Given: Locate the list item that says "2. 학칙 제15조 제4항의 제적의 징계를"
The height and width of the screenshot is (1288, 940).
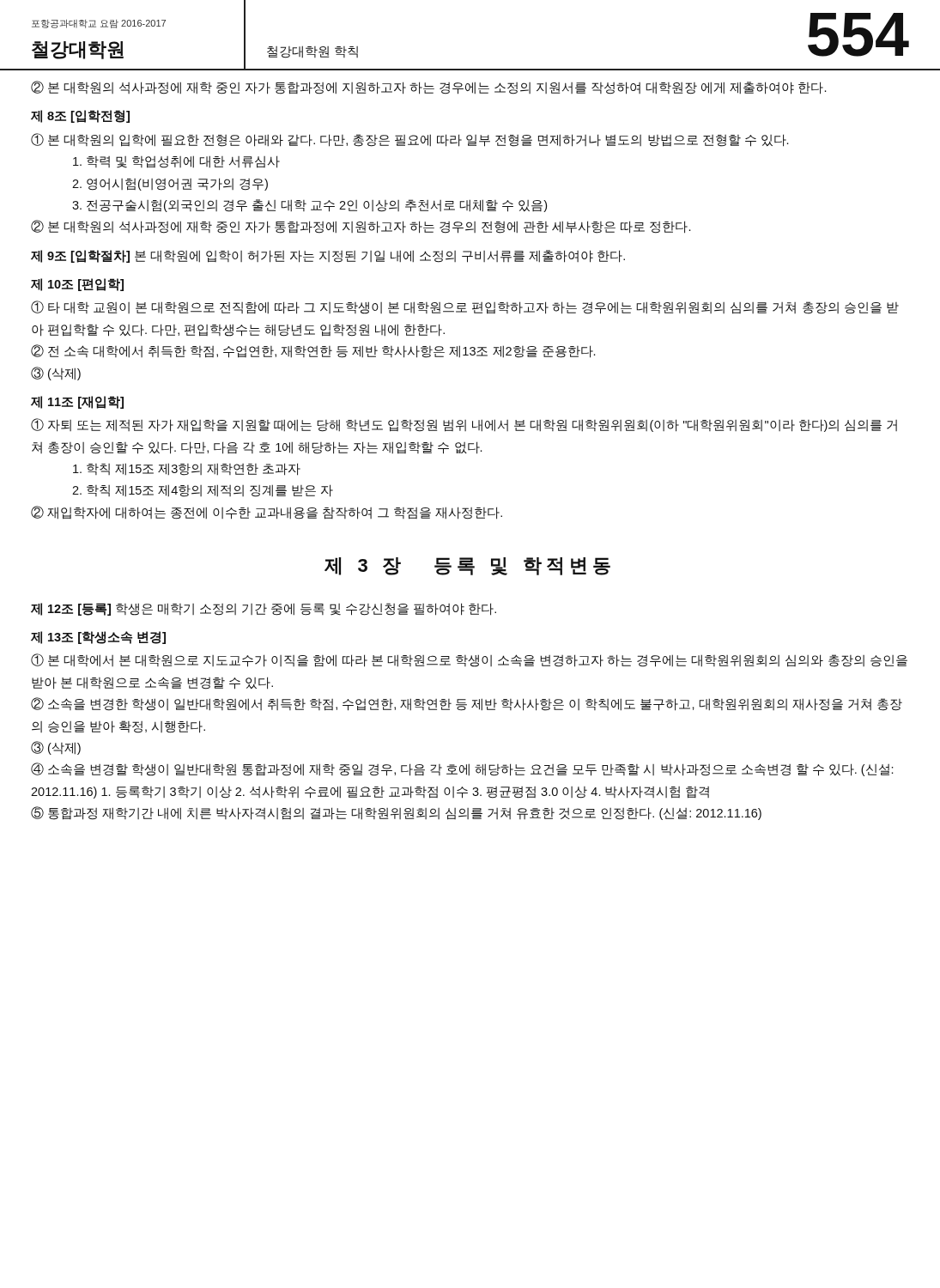Looking at the screenshot, I should tap(203, 491).
